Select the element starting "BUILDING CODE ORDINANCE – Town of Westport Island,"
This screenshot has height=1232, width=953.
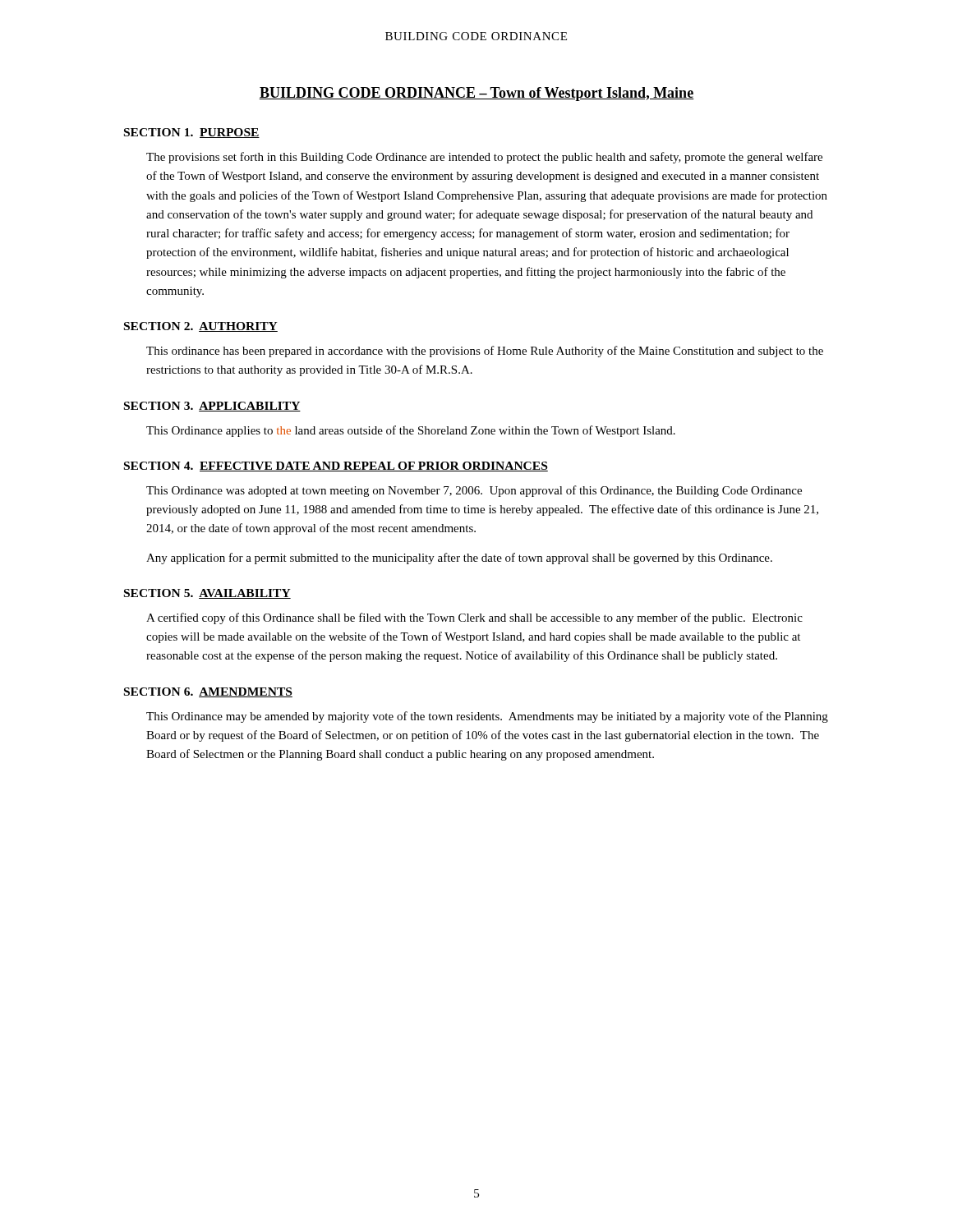476,93
